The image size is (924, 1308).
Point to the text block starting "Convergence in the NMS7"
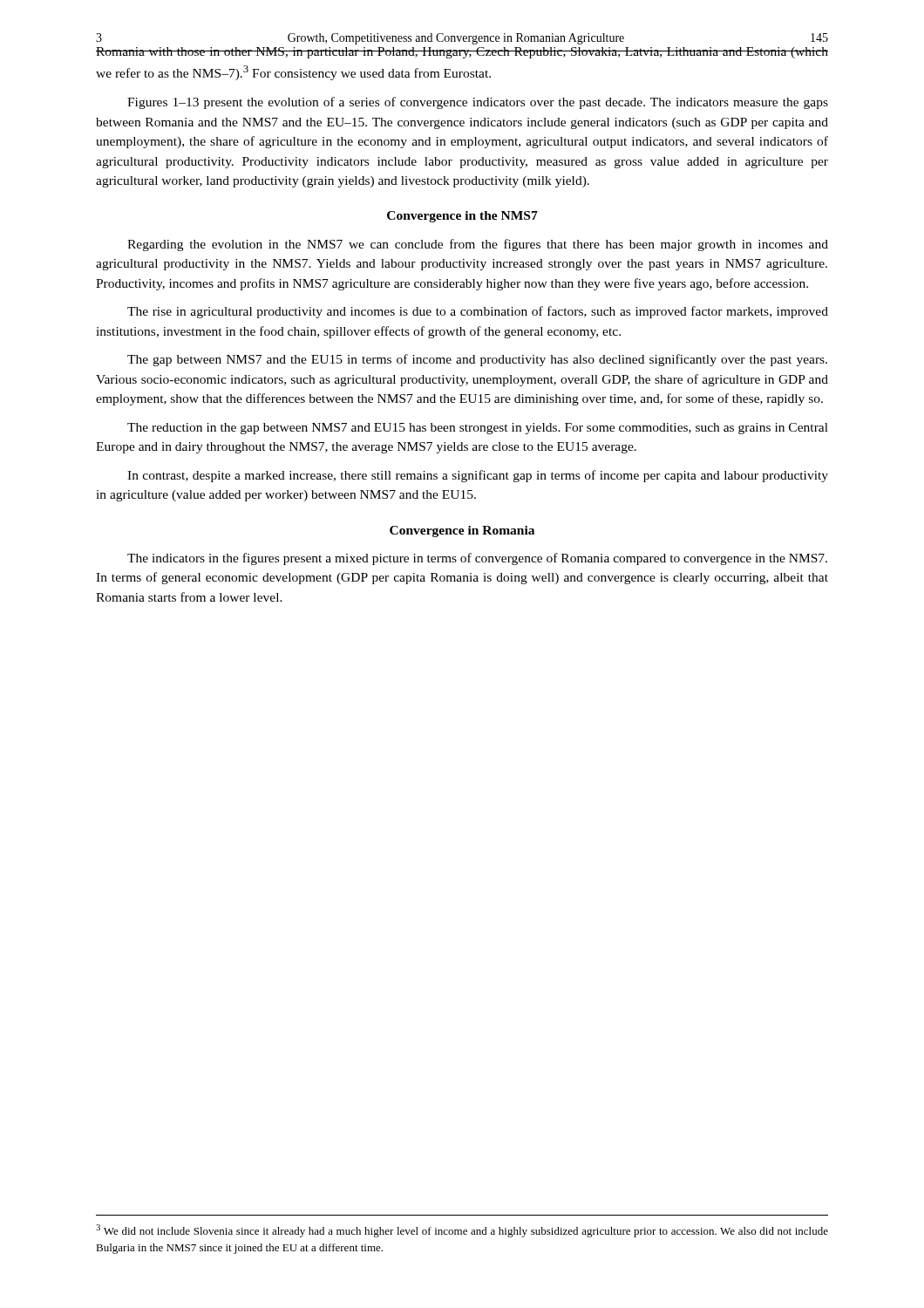click(462, 215)
